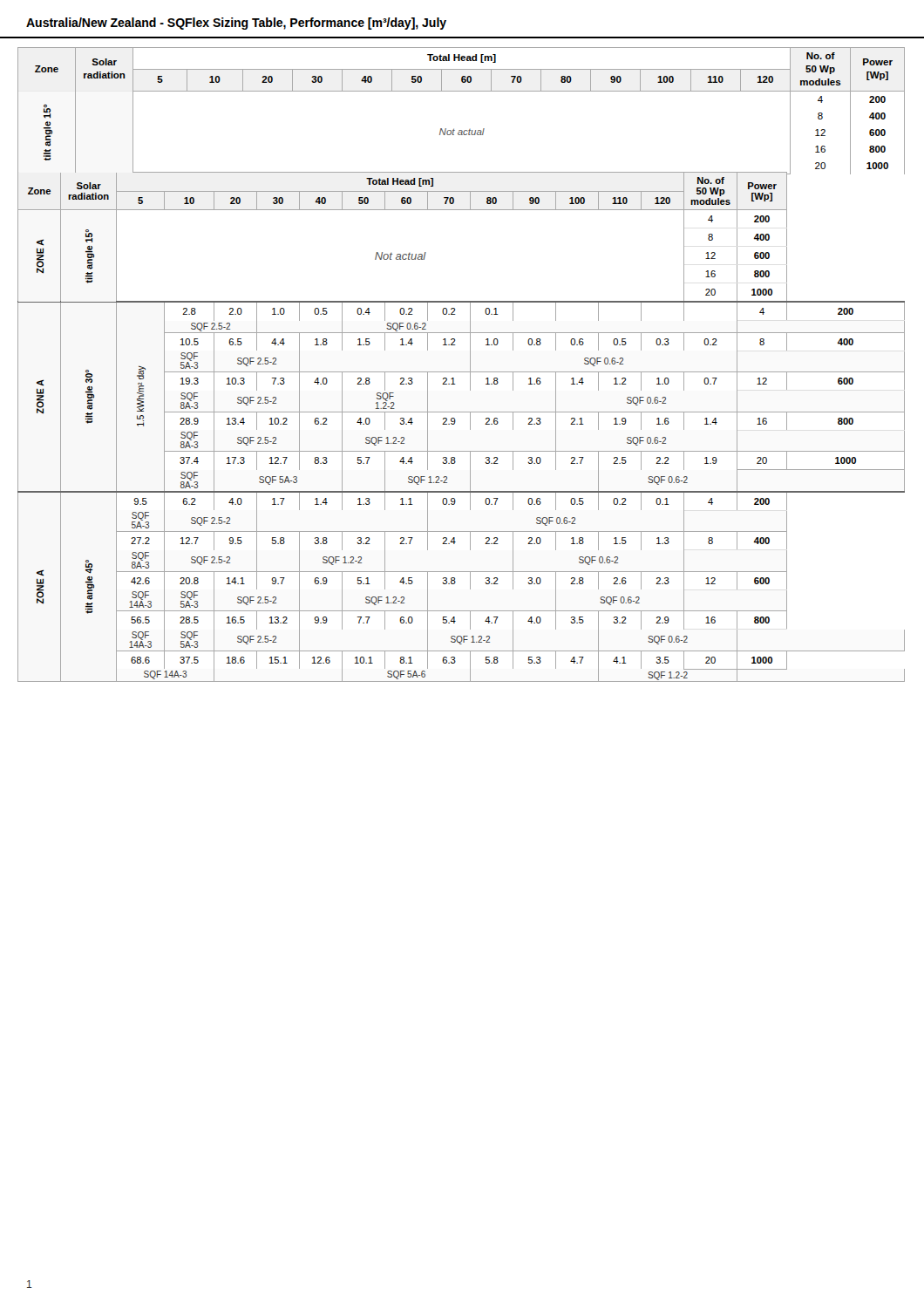Locate the block starting "Australia/New Zealand - SQFlex"
924x1308 pixels.
[236, 23]
